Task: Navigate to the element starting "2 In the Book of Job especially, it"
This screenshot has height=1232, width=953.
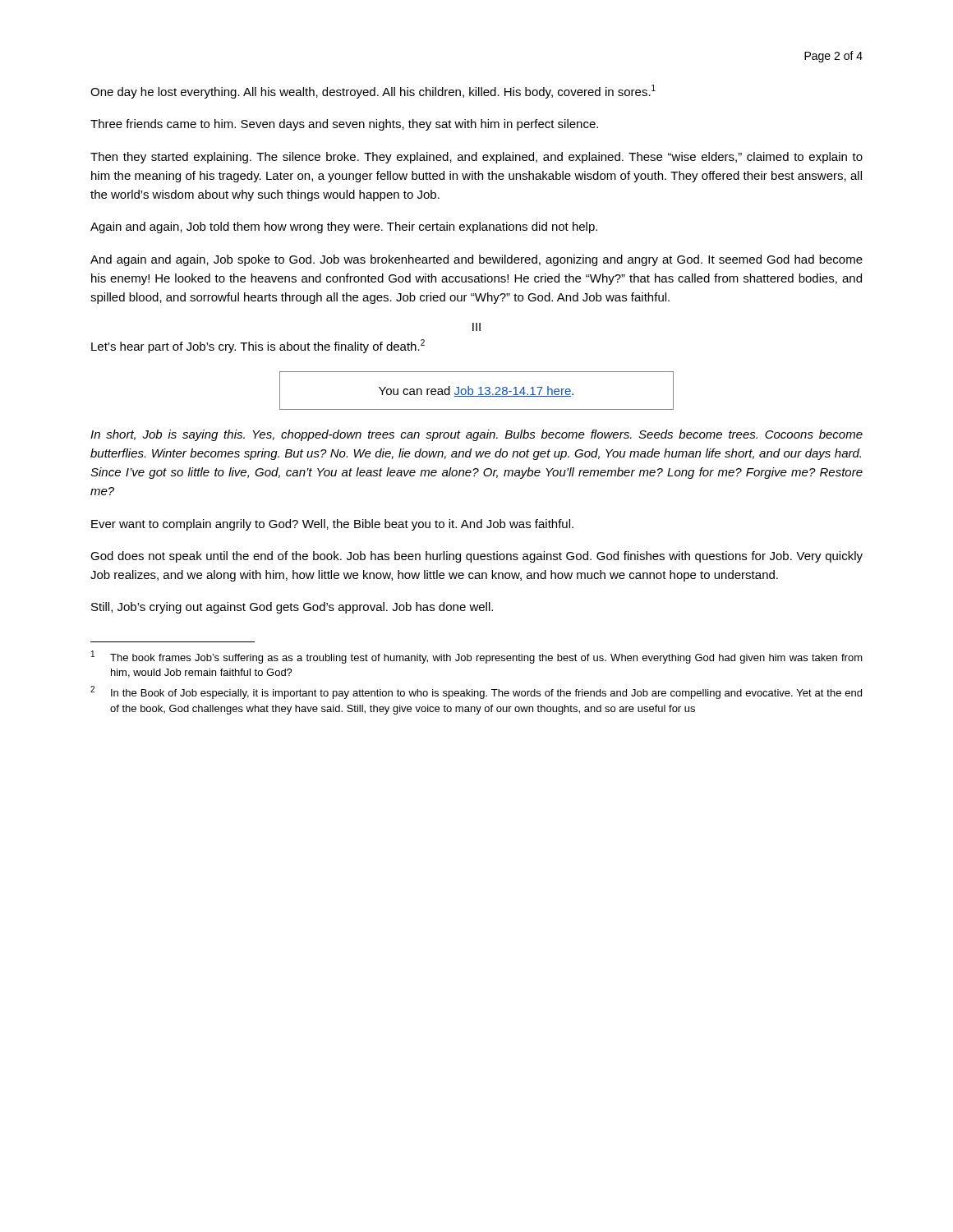Action: tap(476, 701)
